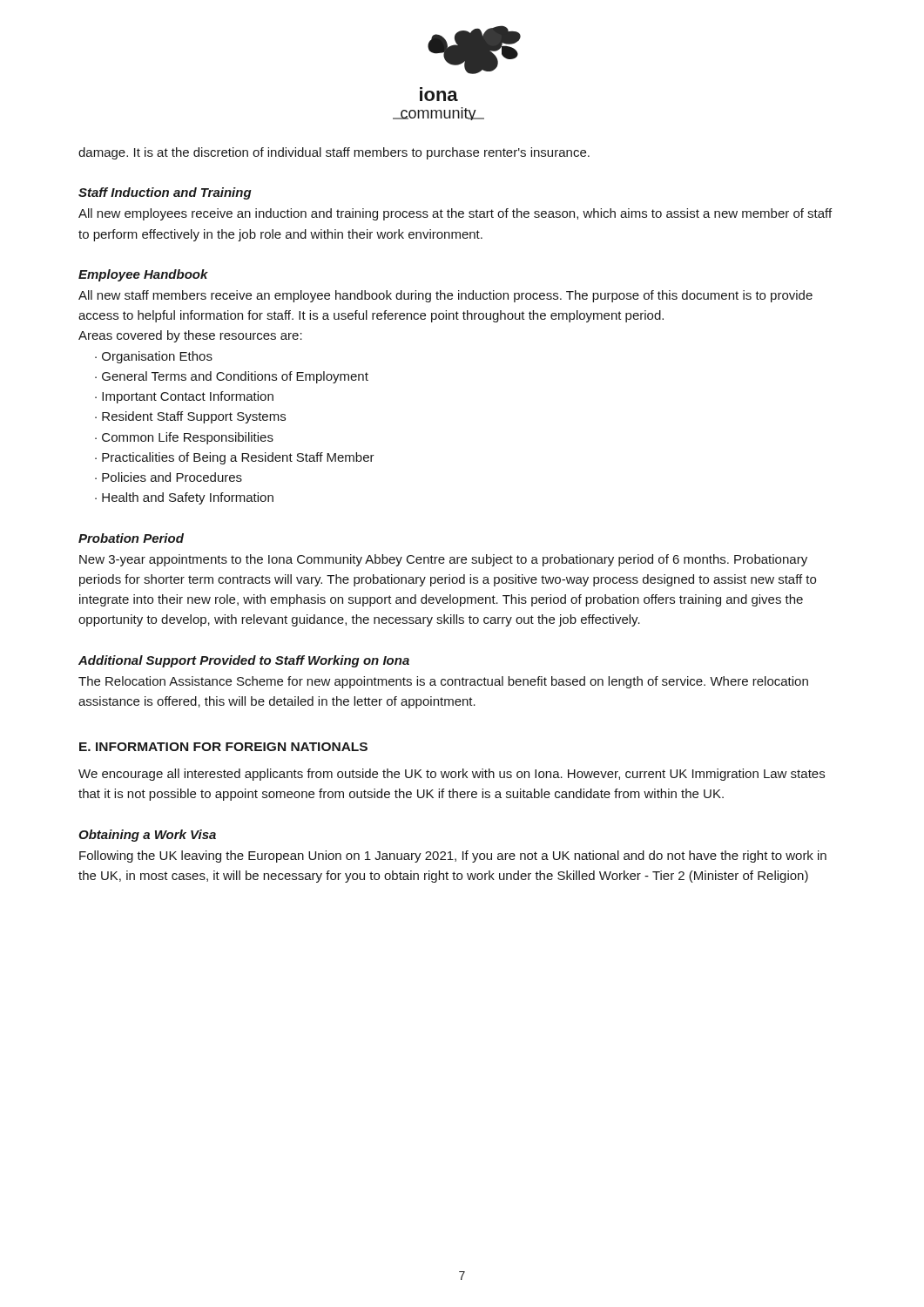Navigate to the element starting "Following the UK"
Screen dimensions: 1307x924
click(453, 865)
